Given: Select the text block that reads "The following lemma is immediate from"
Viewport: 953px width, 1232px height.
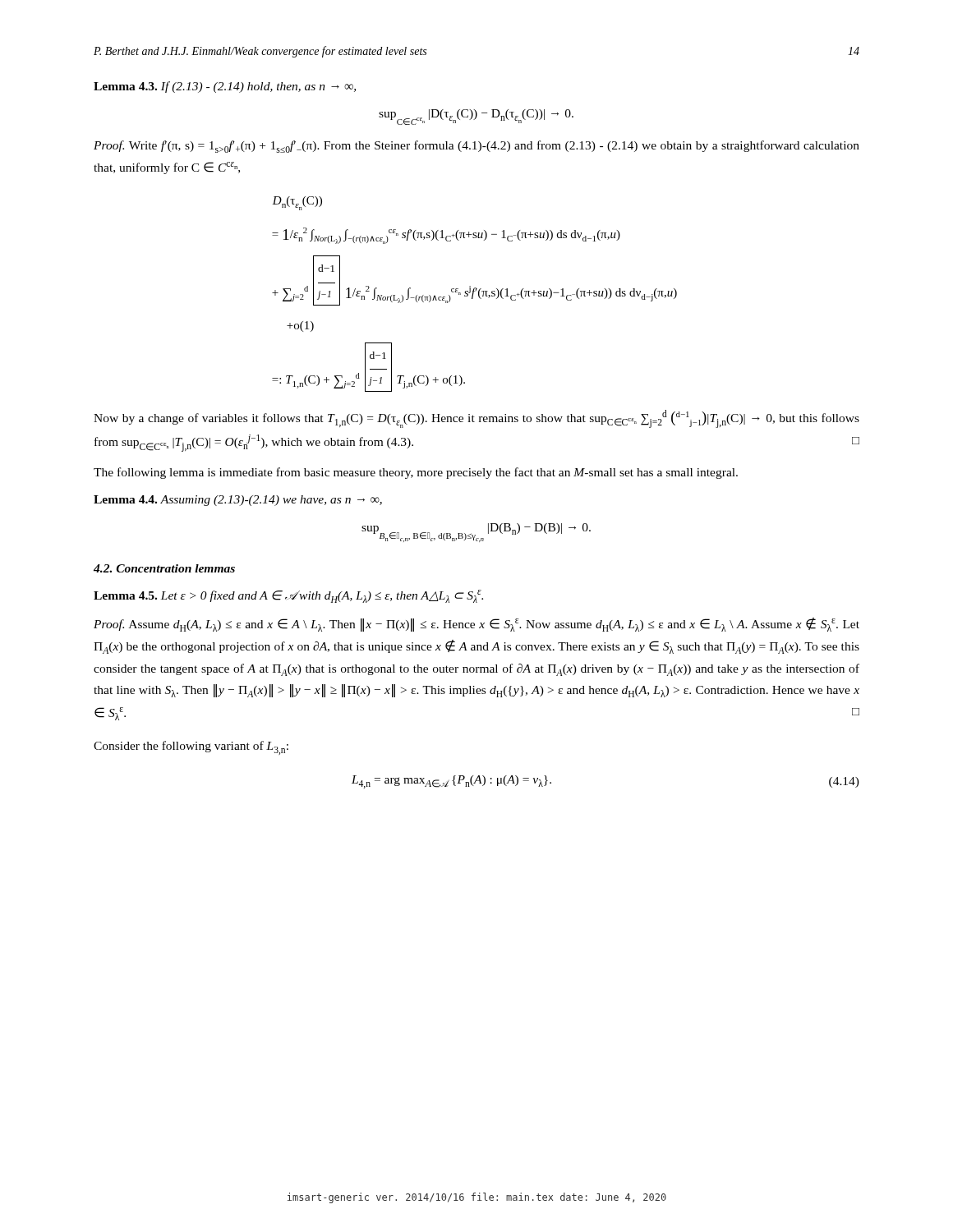Looking at the screenshot, I should point(416,472).
